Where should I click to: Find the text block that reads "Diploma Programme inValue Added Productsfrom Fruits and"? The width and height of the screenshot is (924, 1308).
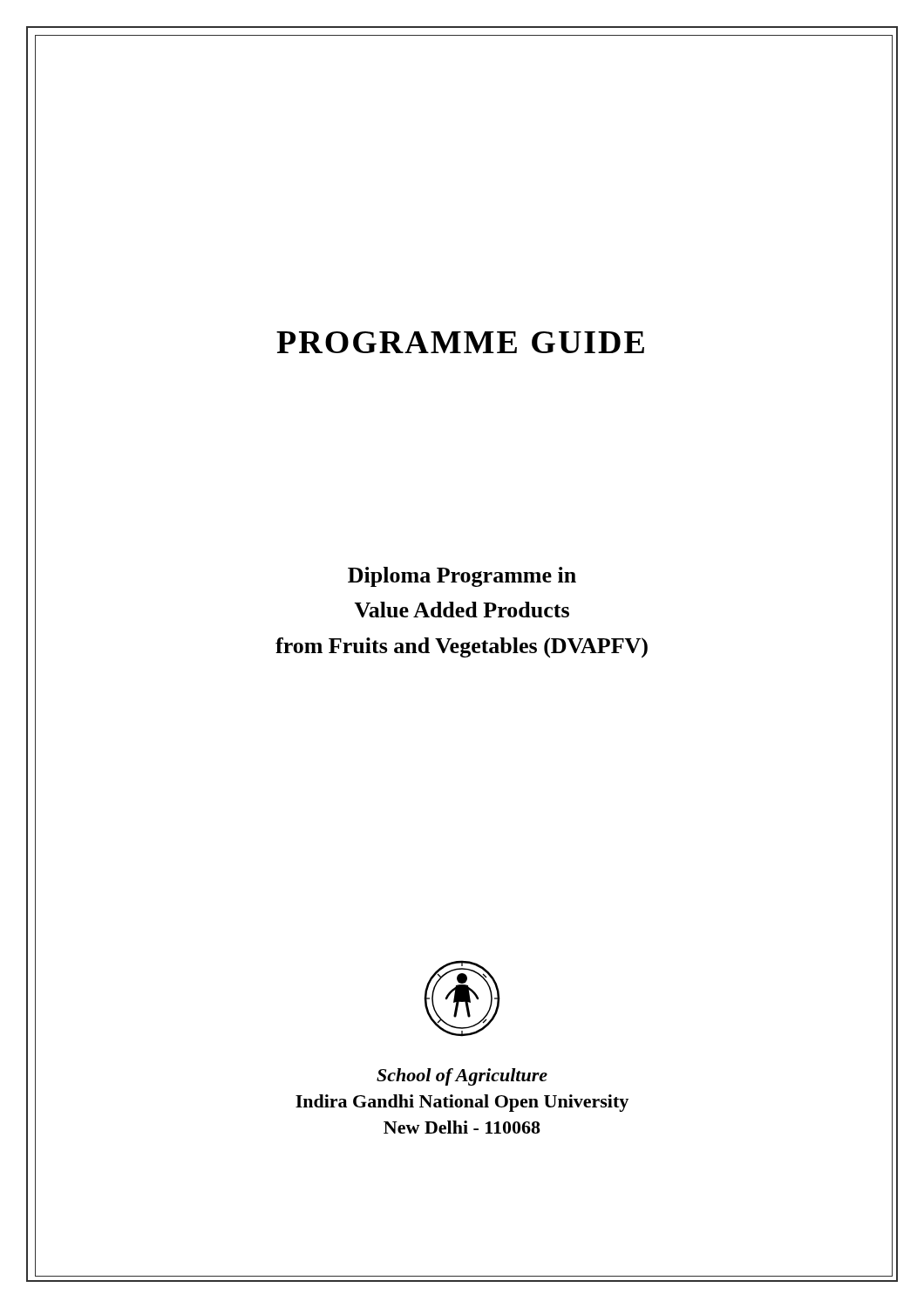point(462,610)
